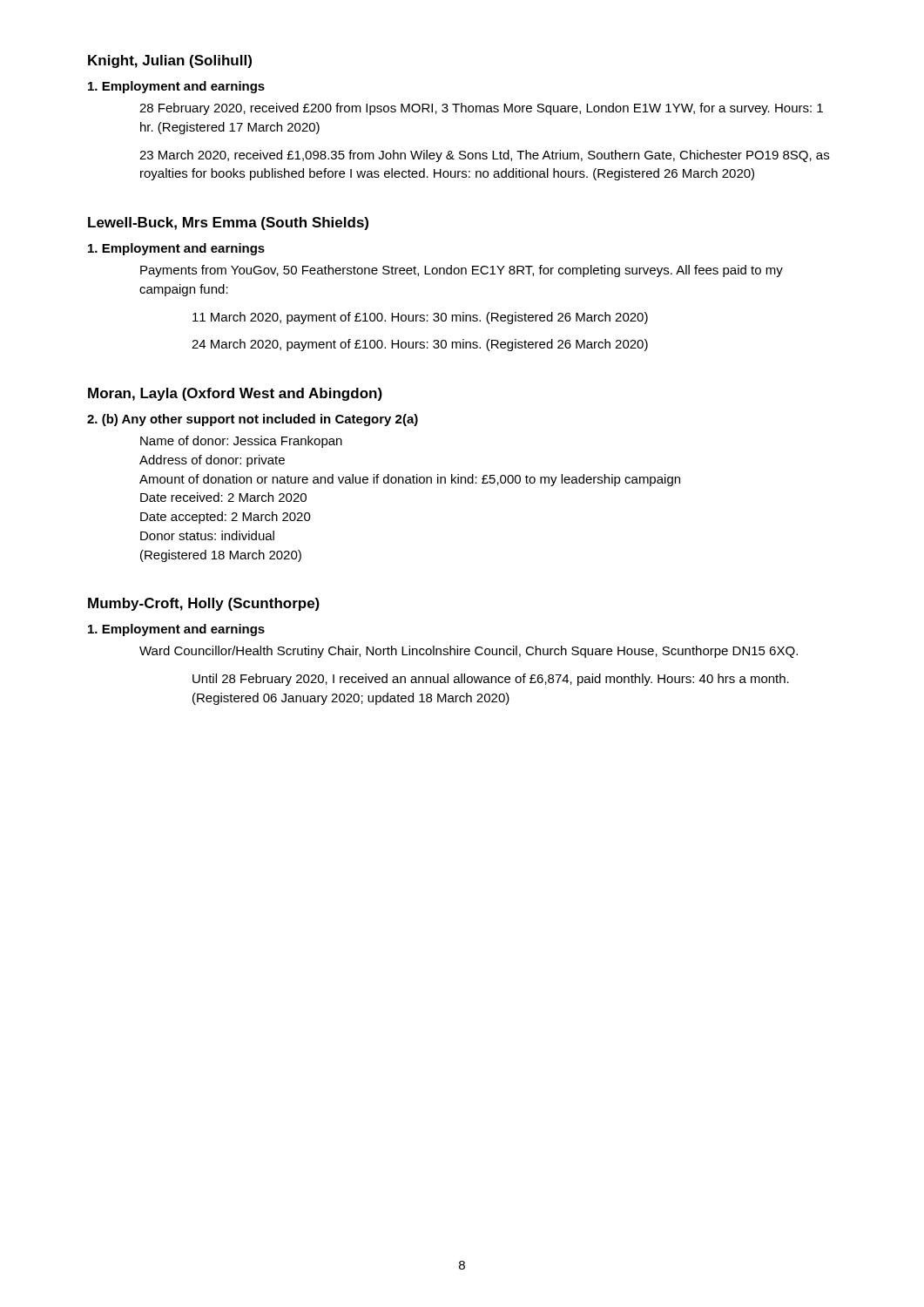Find the region starting "23 March 2020, received £1,098.35 from"
Viewport: 924px width, 1307px height.
coord(484,164)
